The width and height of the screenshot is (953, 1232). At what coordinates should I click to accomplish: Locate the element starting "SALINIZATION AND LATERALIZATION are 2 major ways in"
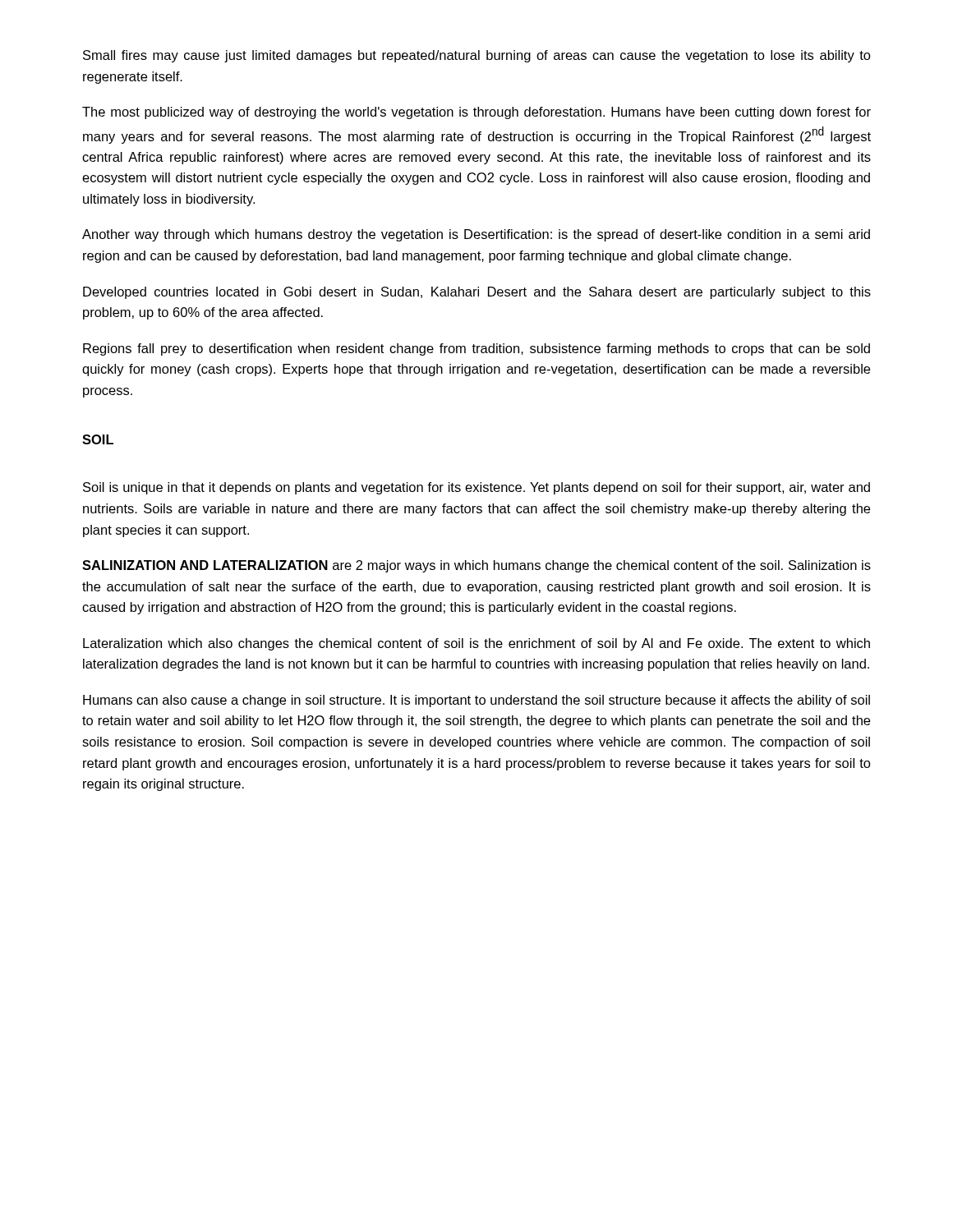click(x=476, y=586)
